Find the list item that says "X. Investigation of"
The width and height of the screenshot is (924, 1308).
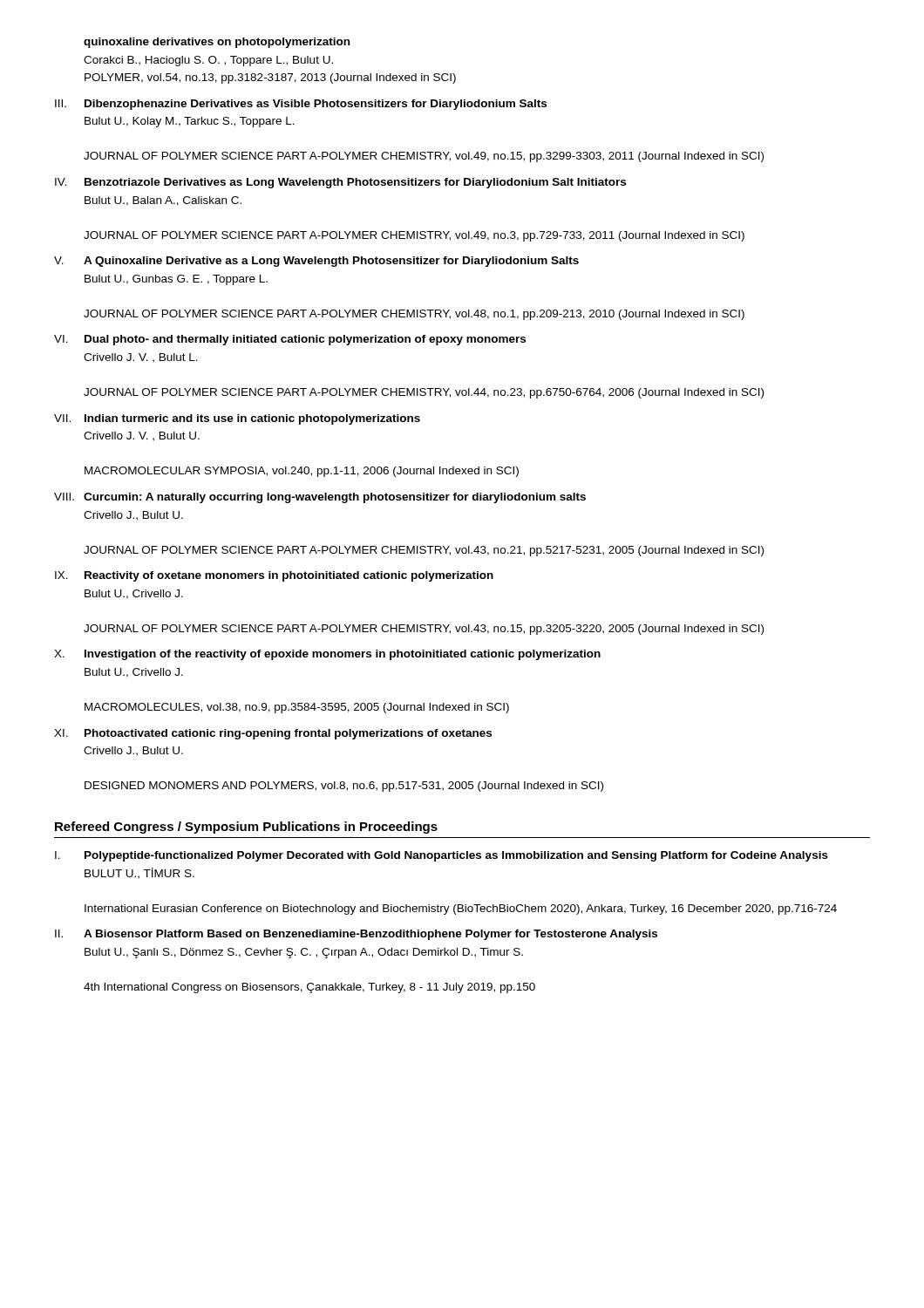[x=327, y=655]
